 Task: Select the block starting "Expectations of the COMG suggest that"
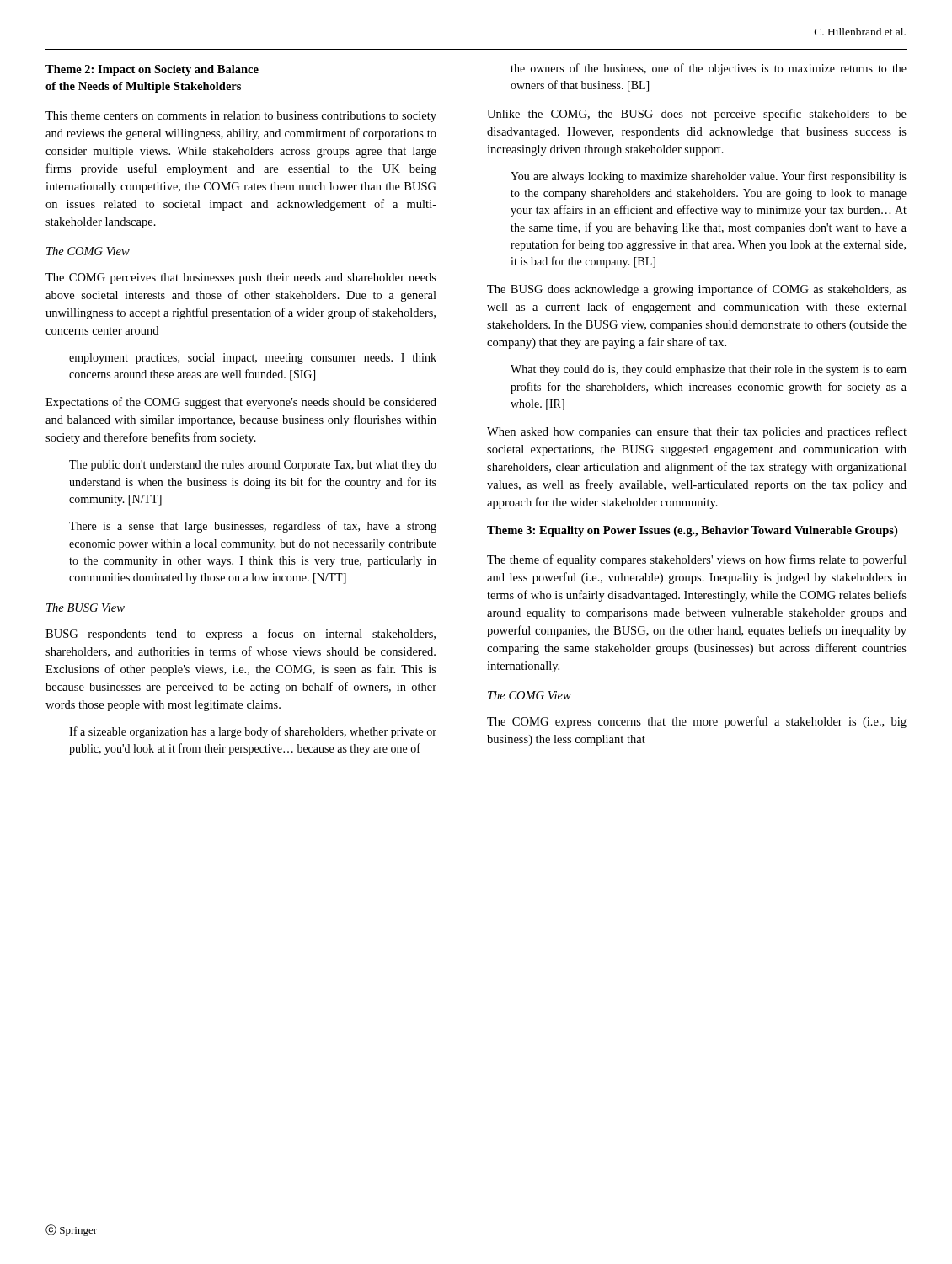241,420
